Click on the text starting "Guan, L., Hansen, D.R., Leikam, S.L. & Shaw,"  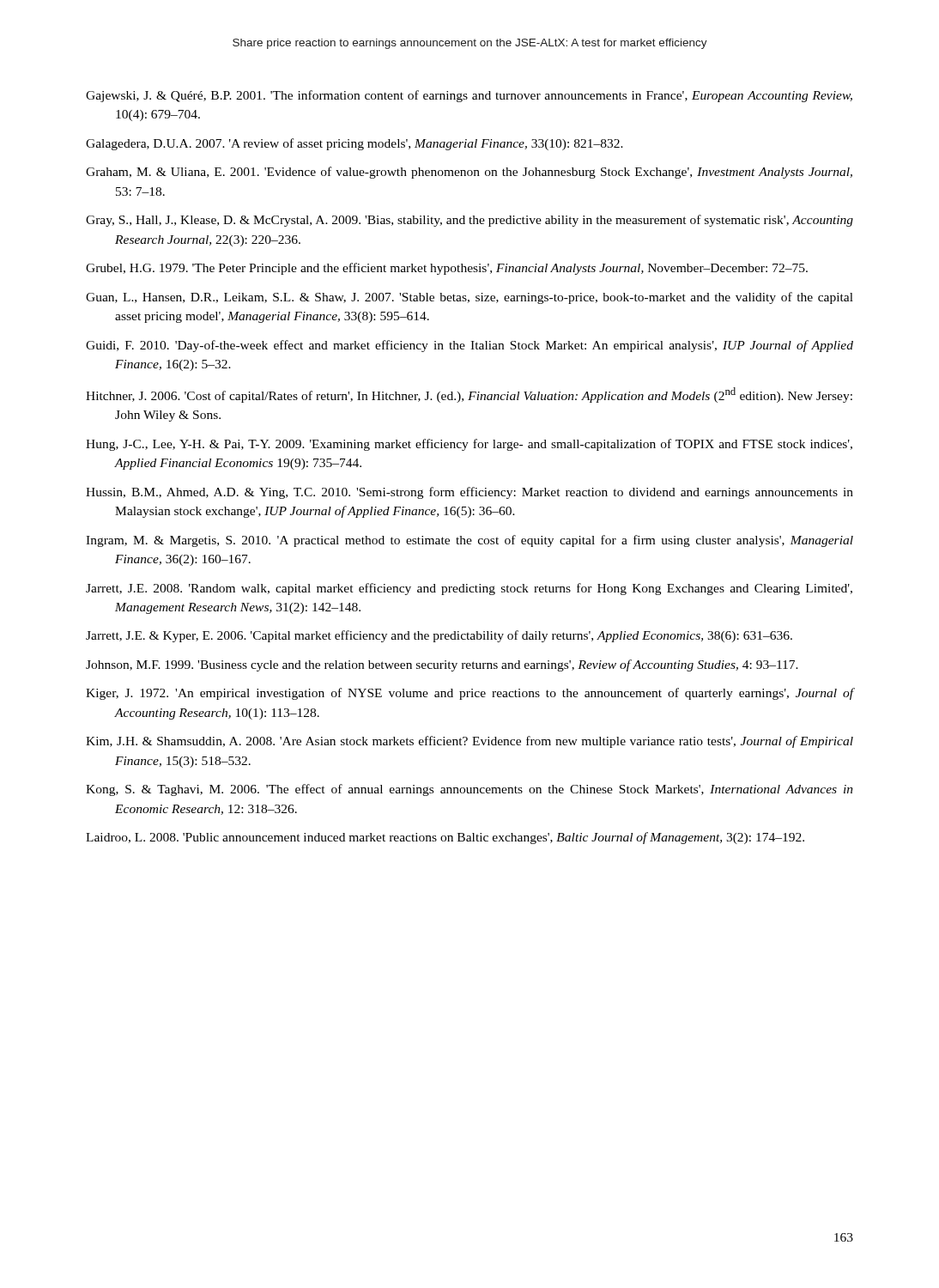tap(470, 307)
